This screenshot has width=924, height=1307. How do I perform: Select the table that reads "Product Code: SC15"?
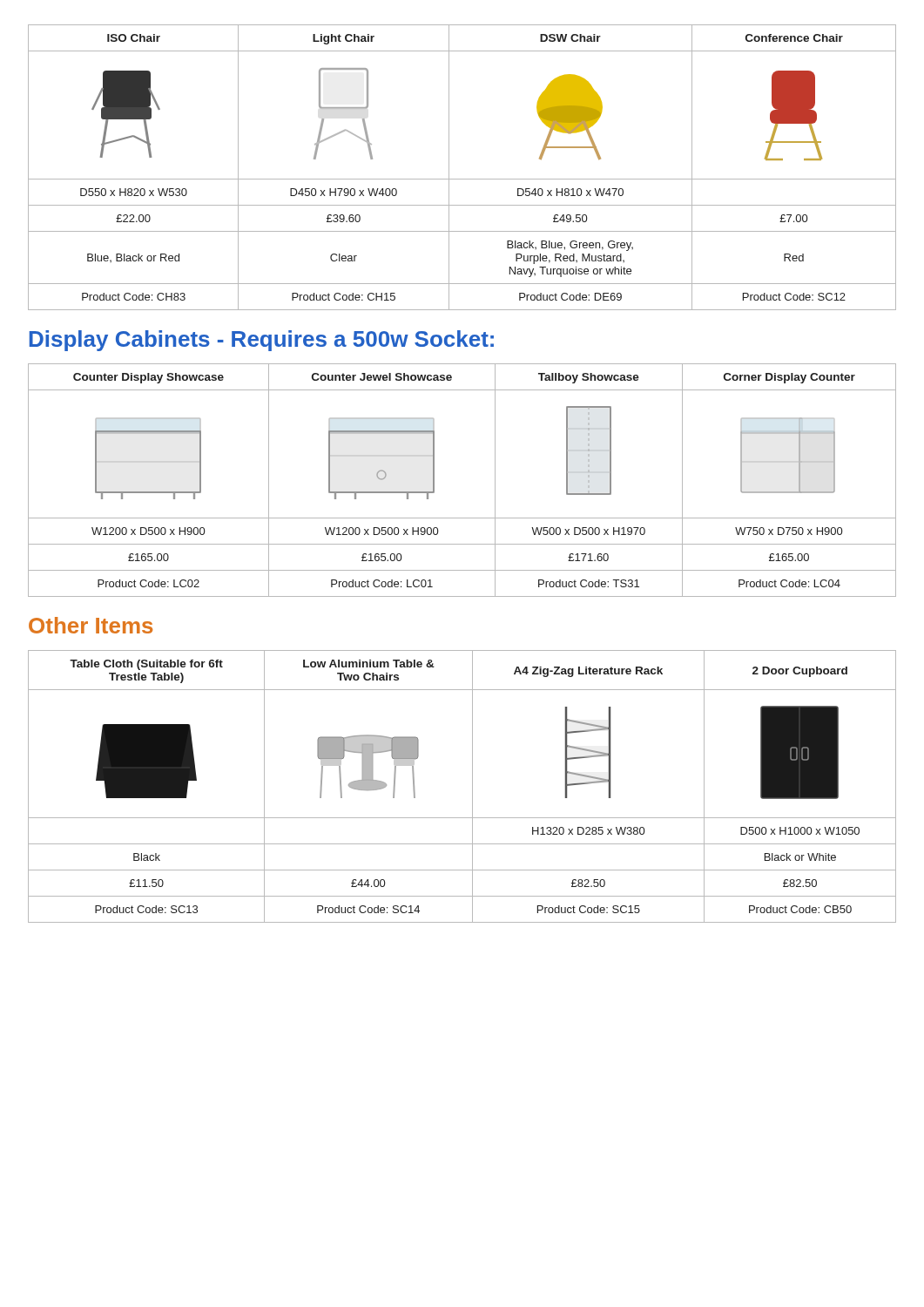462,786
